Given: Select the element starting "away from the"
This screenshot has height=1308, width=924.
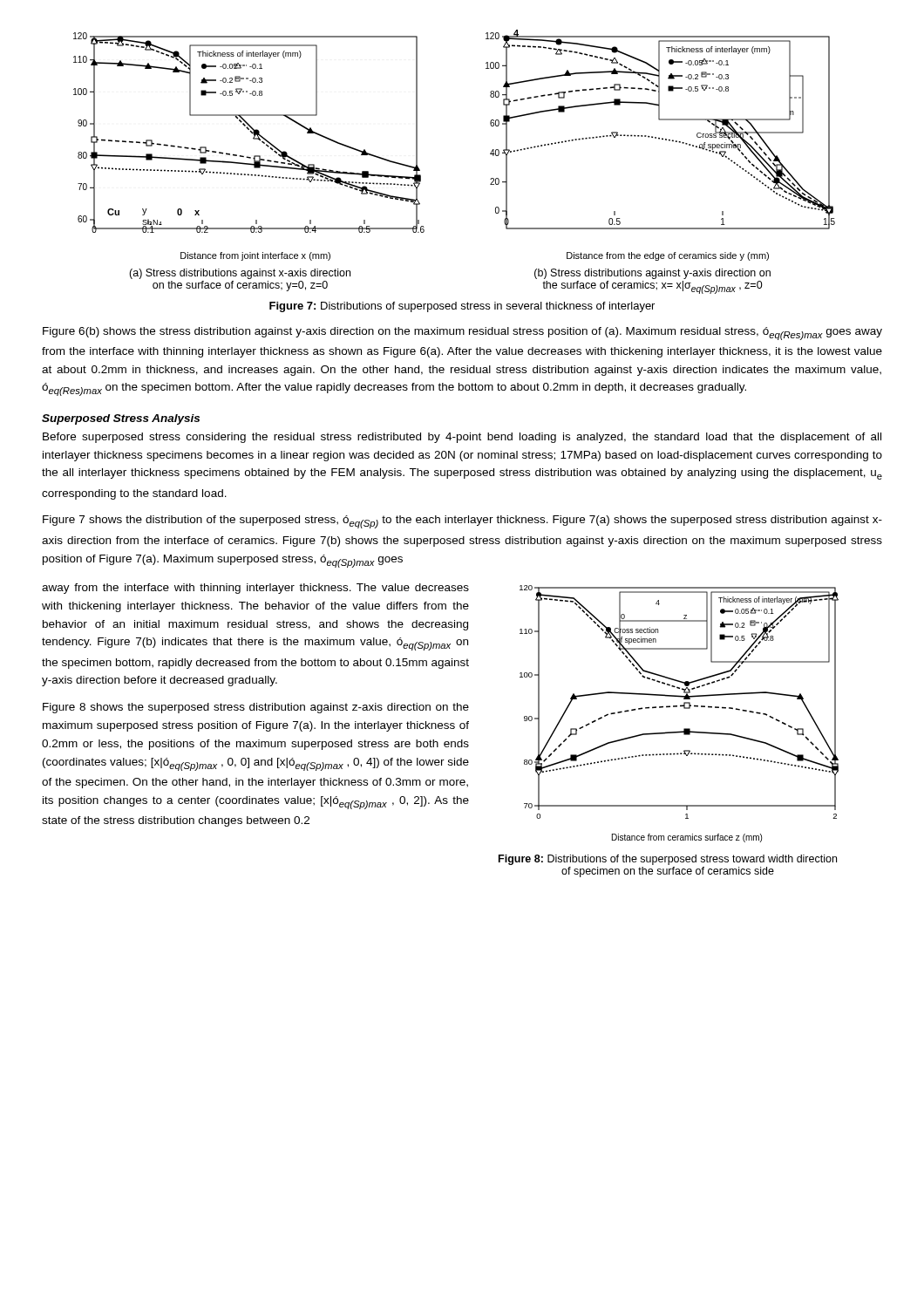Looking at the screenshot, I should [x=255, y=634].
